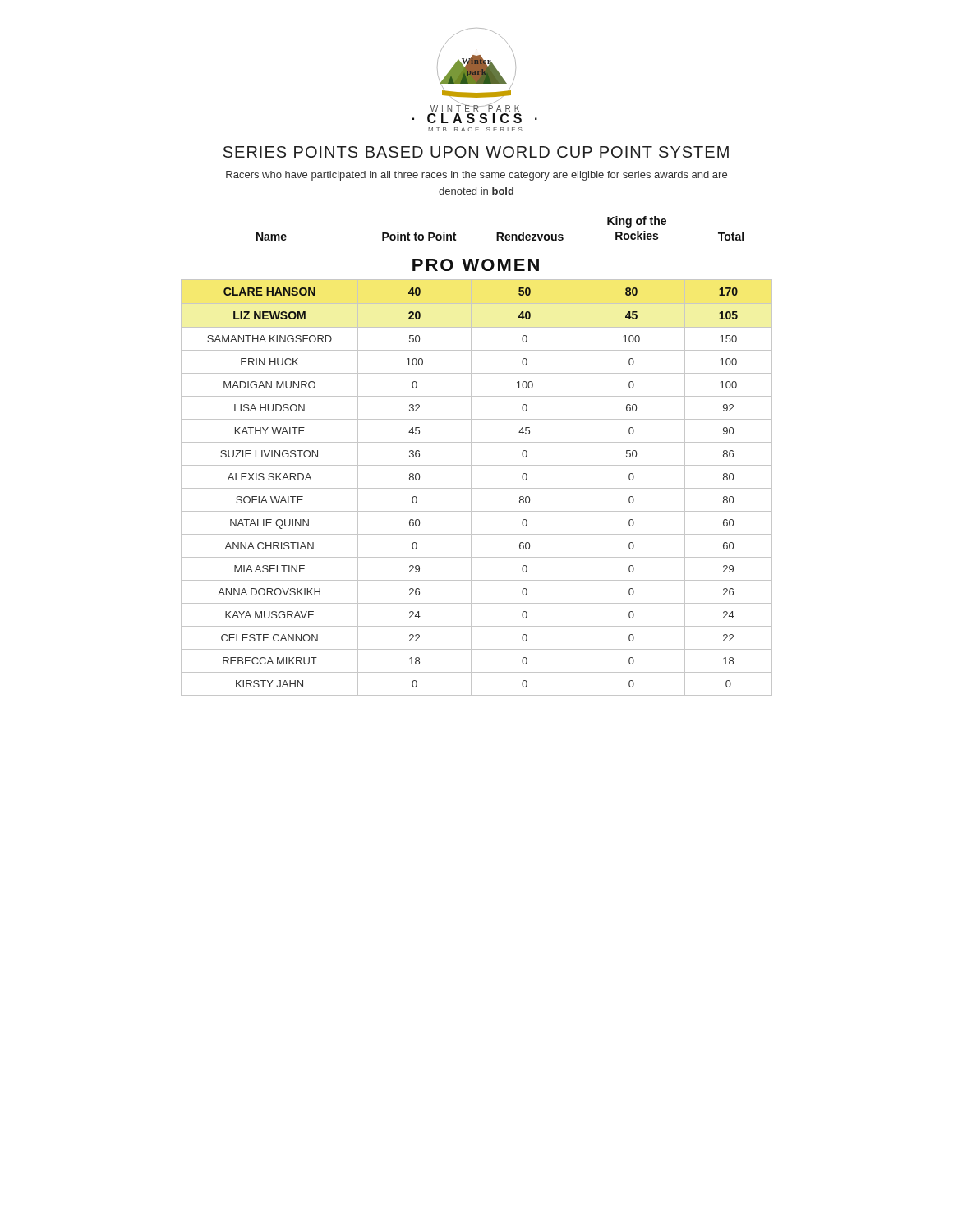
Task: Locate the title with the text "SERIES POINTS BASED UPON WORLD CUP"
Action: click(x=476, y=152)
